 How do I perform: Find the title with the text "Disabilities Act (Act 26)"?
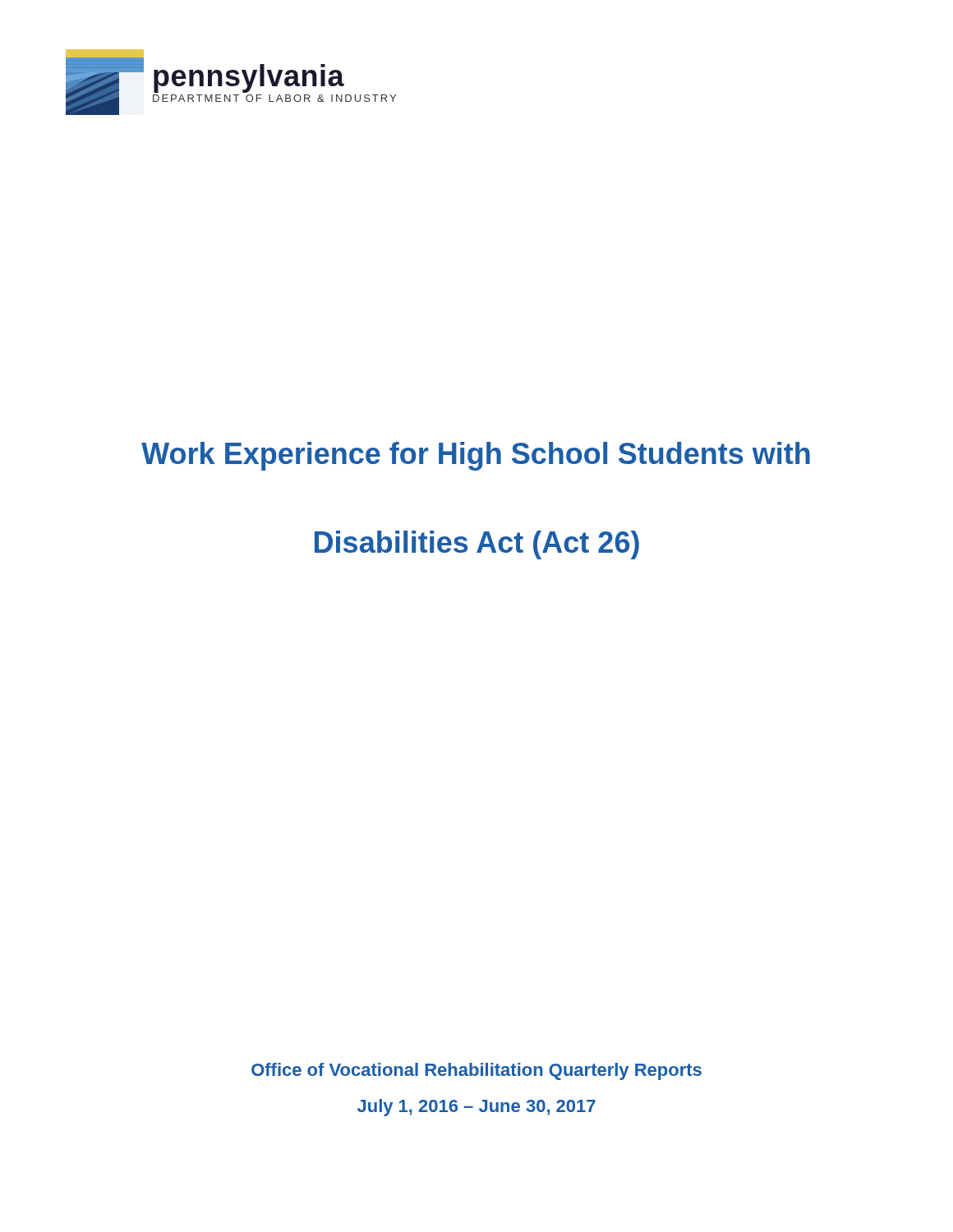(476, 543)
